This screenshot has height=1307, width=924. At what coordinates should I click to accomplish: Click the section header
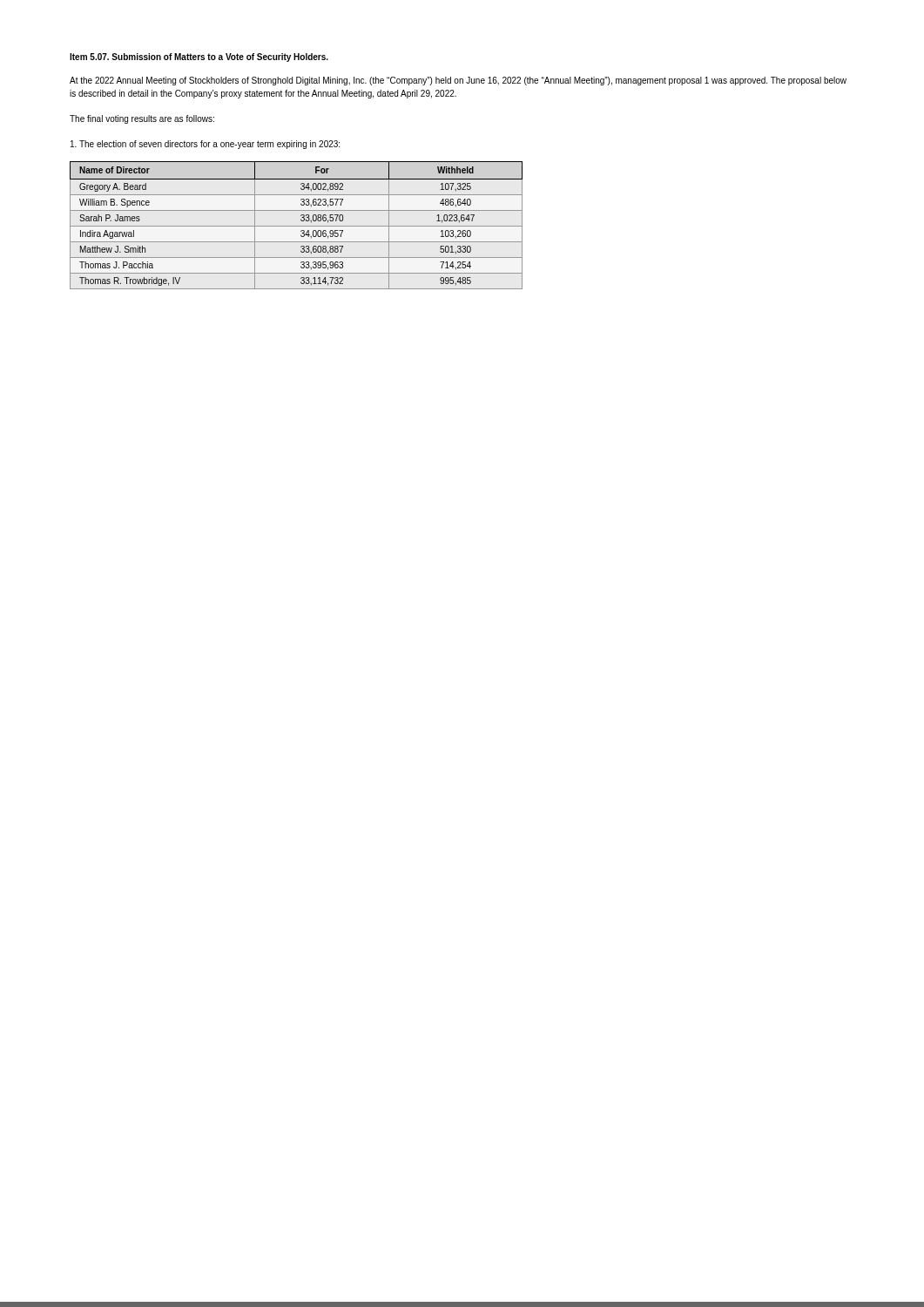[x=199, y=57]
